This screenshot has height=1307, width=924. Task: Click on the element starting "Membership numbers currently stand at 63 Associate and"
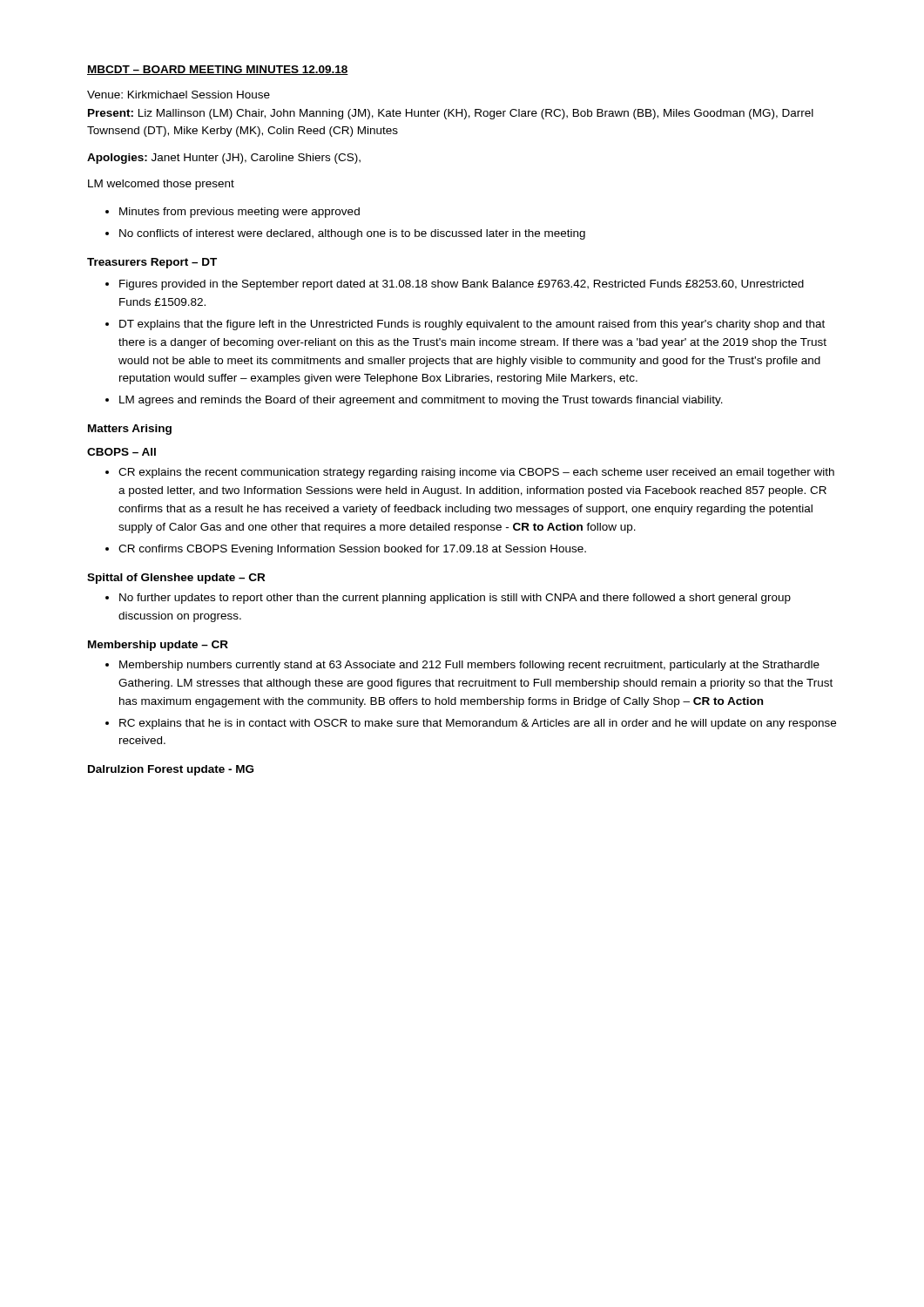coord(476,682)
